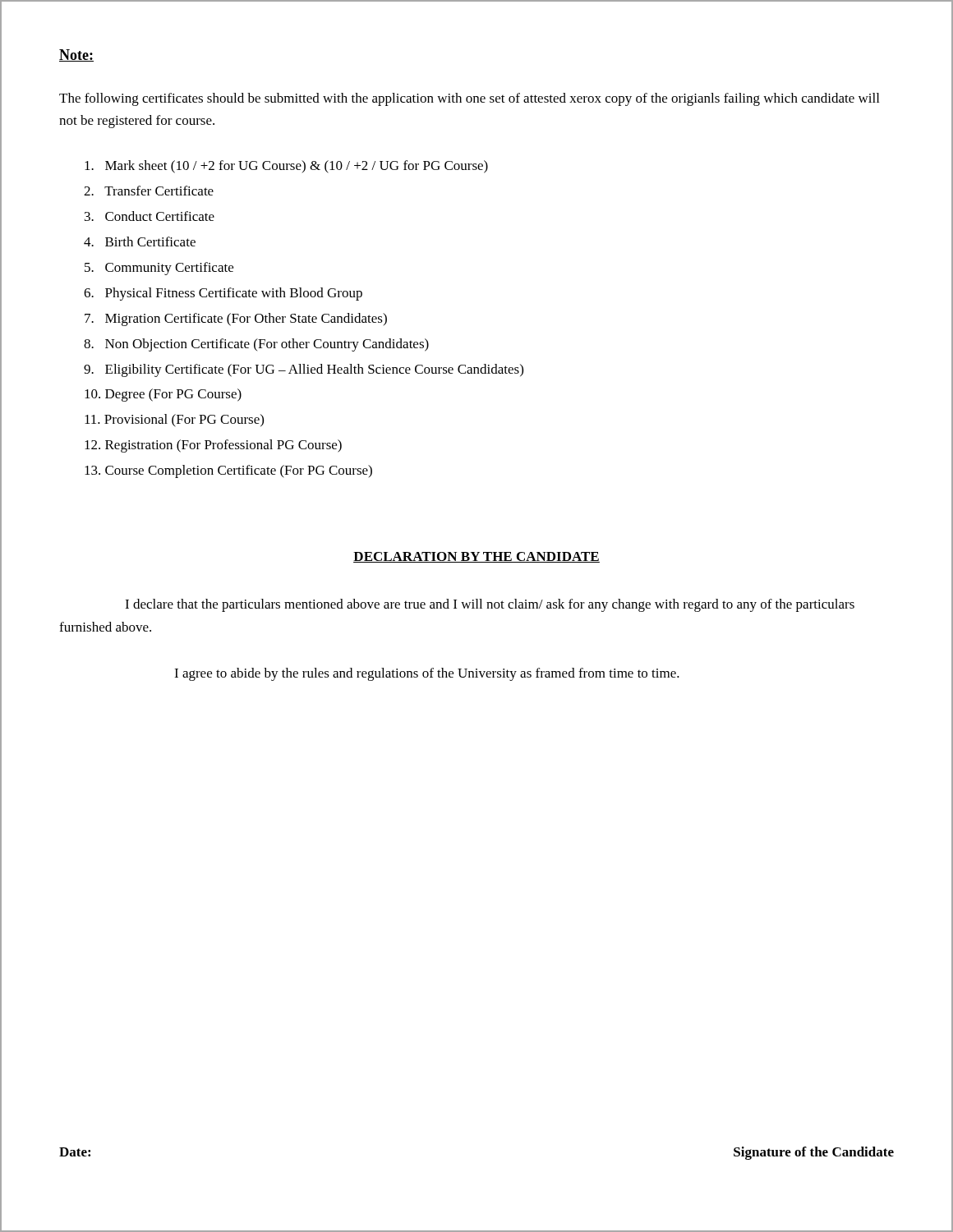This screenshot has width=953, height=1232.
Task: Find the list item with the text "6. Physical Fitness Certificate with"
Action: click(223, 293)
